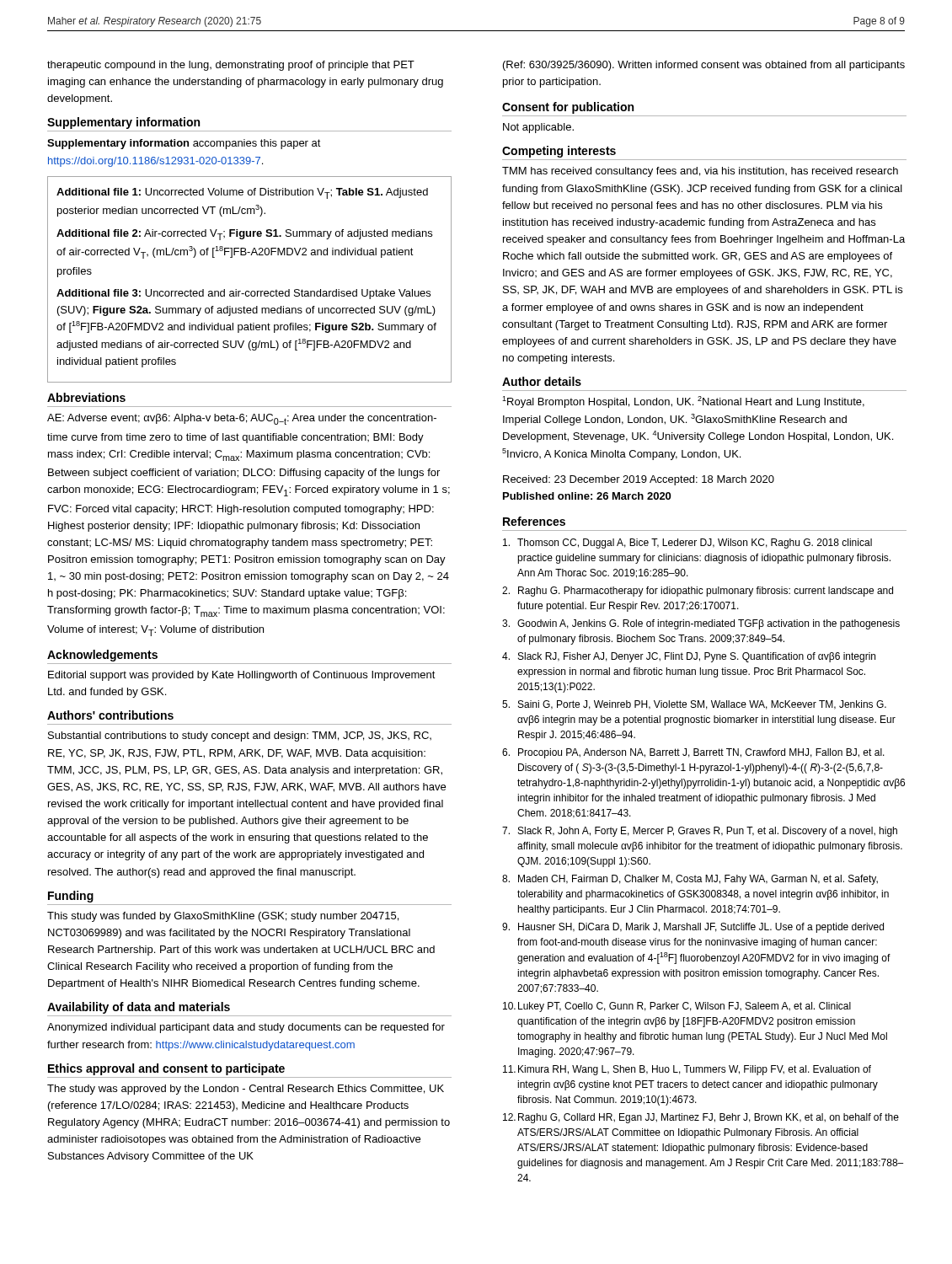Locate the block of text that opens with "4. Slack RJ, Fisher AJ, Denyer"
This screenshot has height=1264, width=952.
[704, 672]
